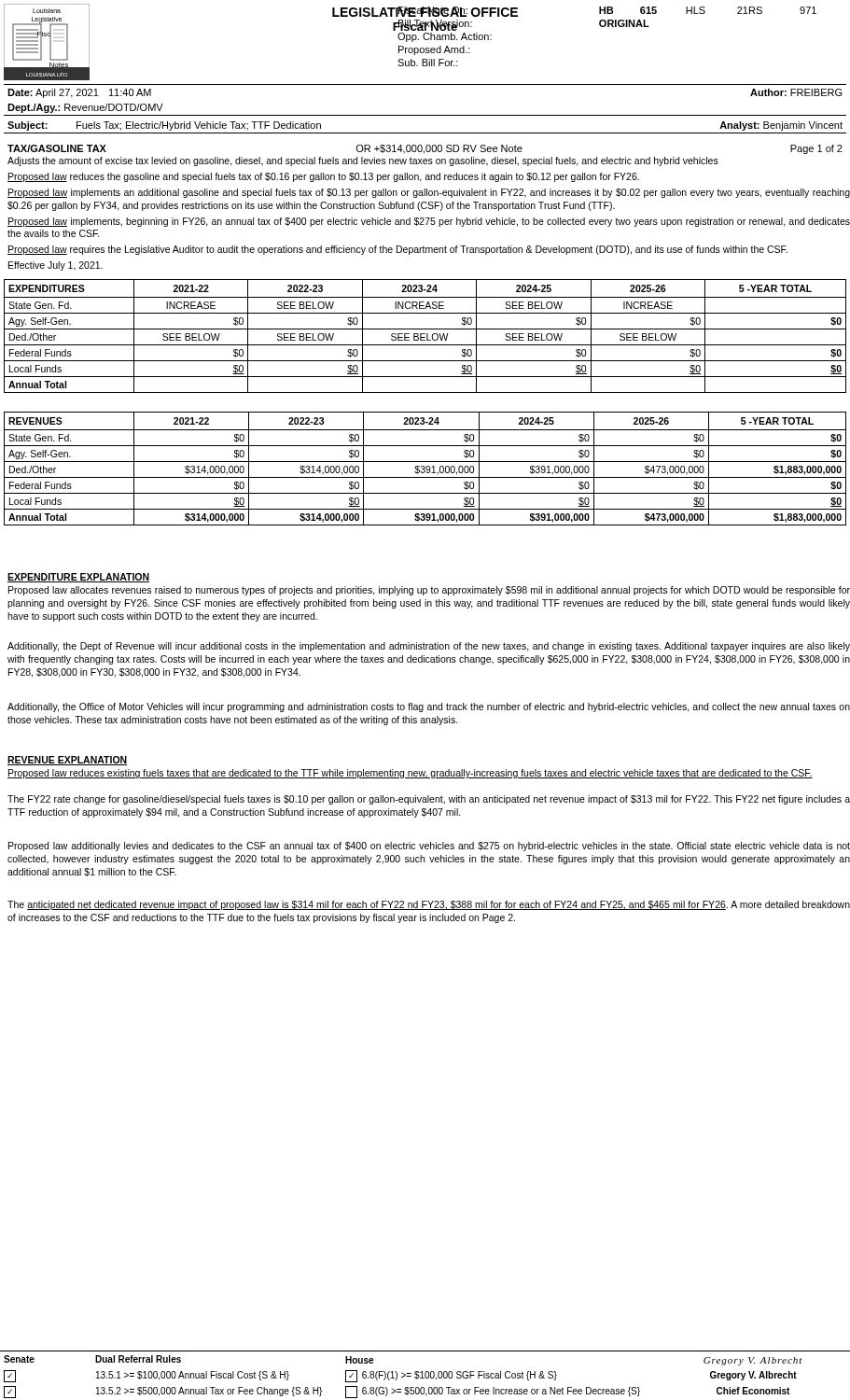The width and height of the screenshot is (850, 1400).
Task: Find the region starting "EXPENDITURE EXPLANATION"
Action: [78, 577]
